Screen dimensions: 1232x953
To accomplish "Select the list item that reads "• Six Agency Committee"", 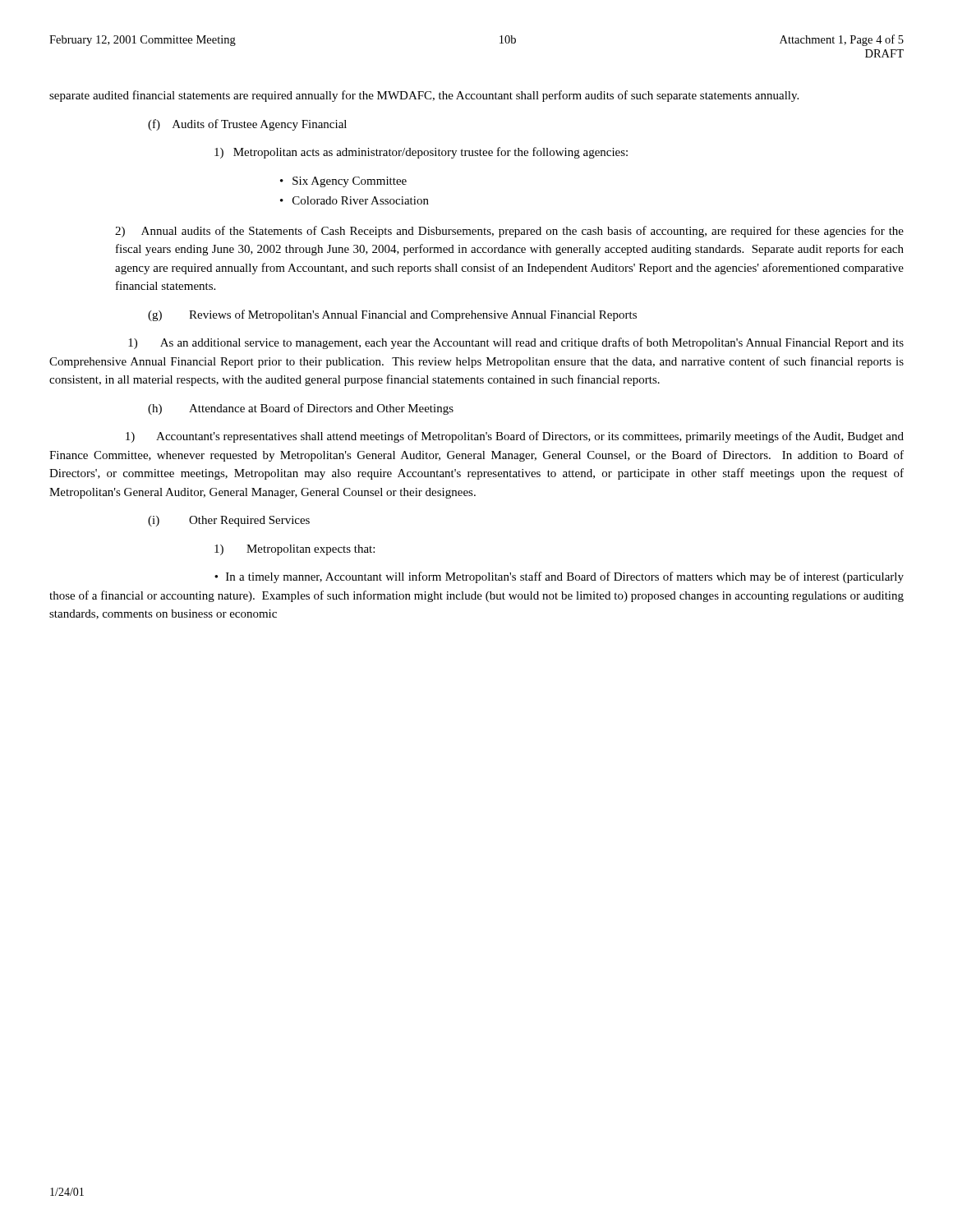I will (343, 180).
